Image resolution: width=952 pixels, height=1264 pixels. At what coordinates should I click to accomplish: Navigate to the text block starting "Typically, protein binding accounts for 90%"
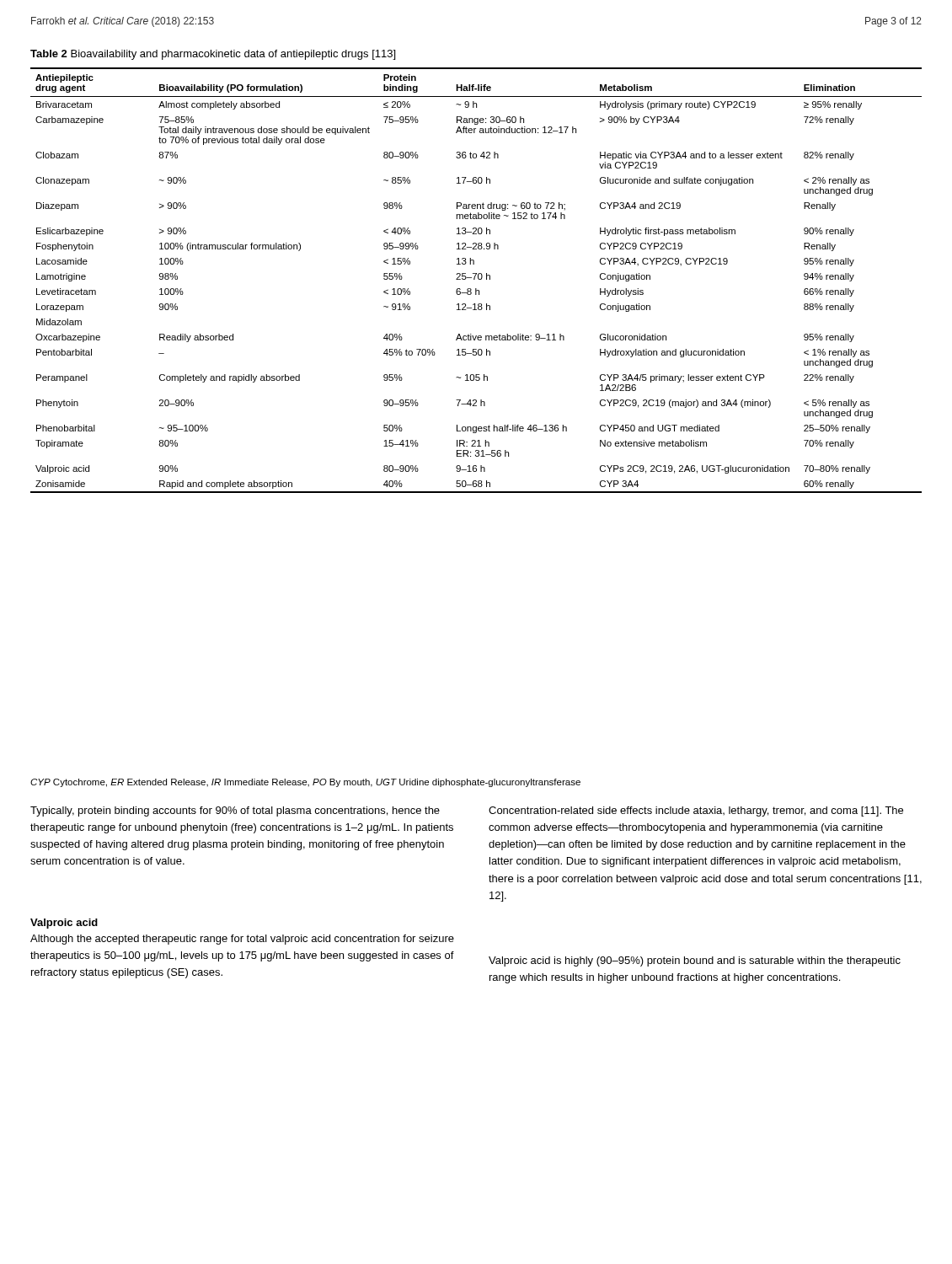tap(242, 836)
